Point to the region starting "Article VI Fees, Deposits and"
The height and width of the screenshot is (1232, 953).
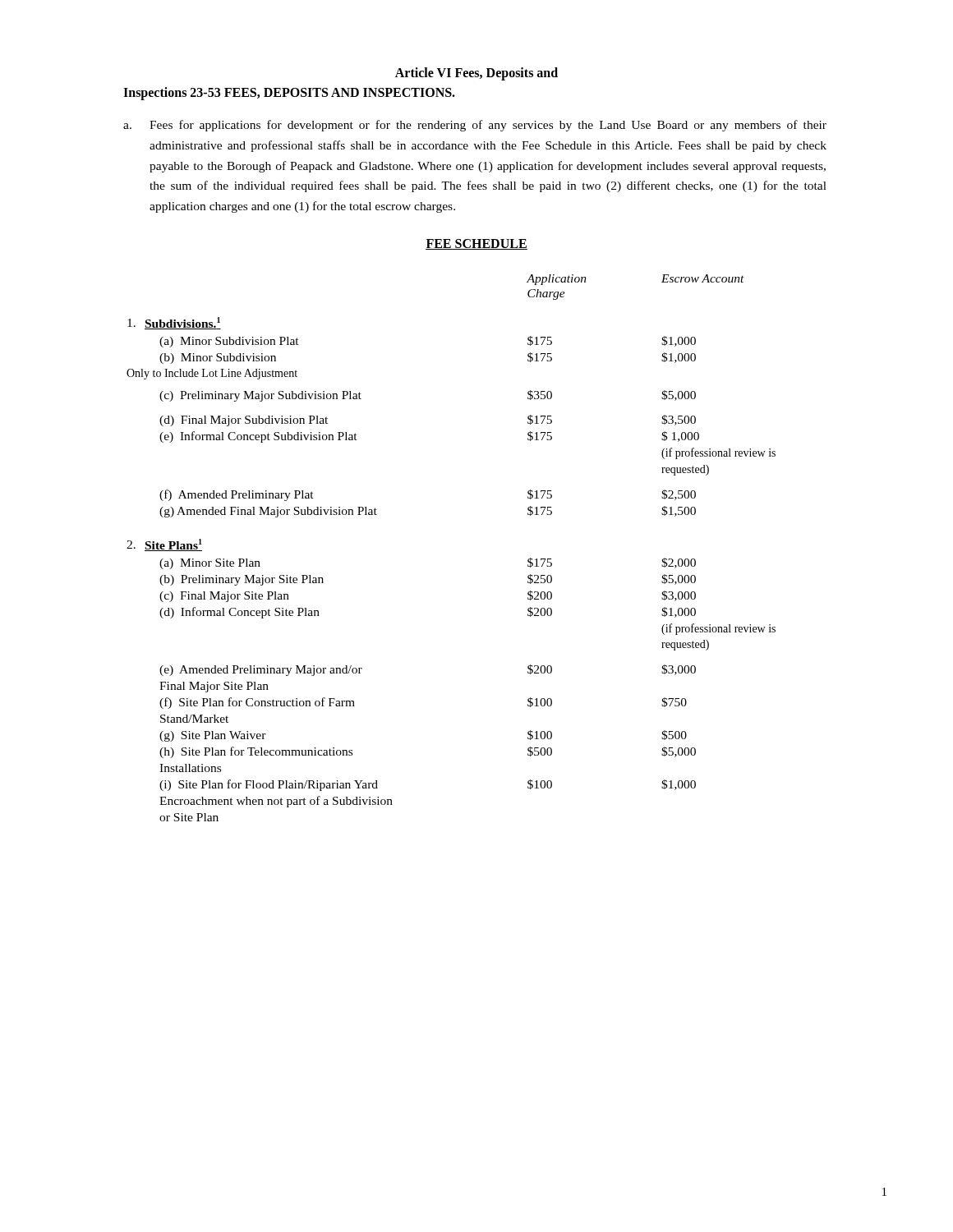[476, 73]
